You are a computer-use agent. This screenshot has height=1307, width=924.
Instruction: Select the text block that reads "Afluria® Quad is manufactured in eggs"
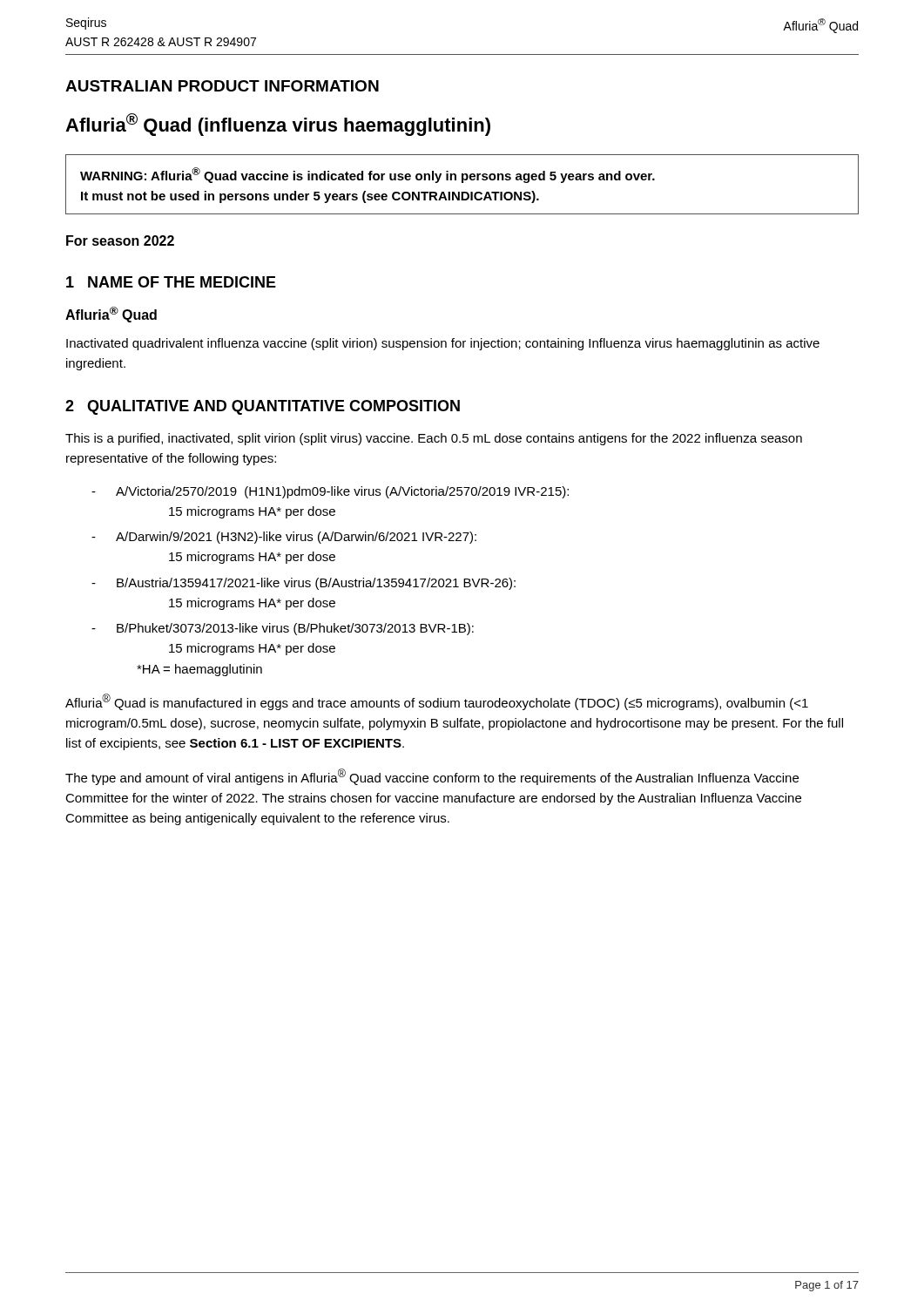[455, 722]
